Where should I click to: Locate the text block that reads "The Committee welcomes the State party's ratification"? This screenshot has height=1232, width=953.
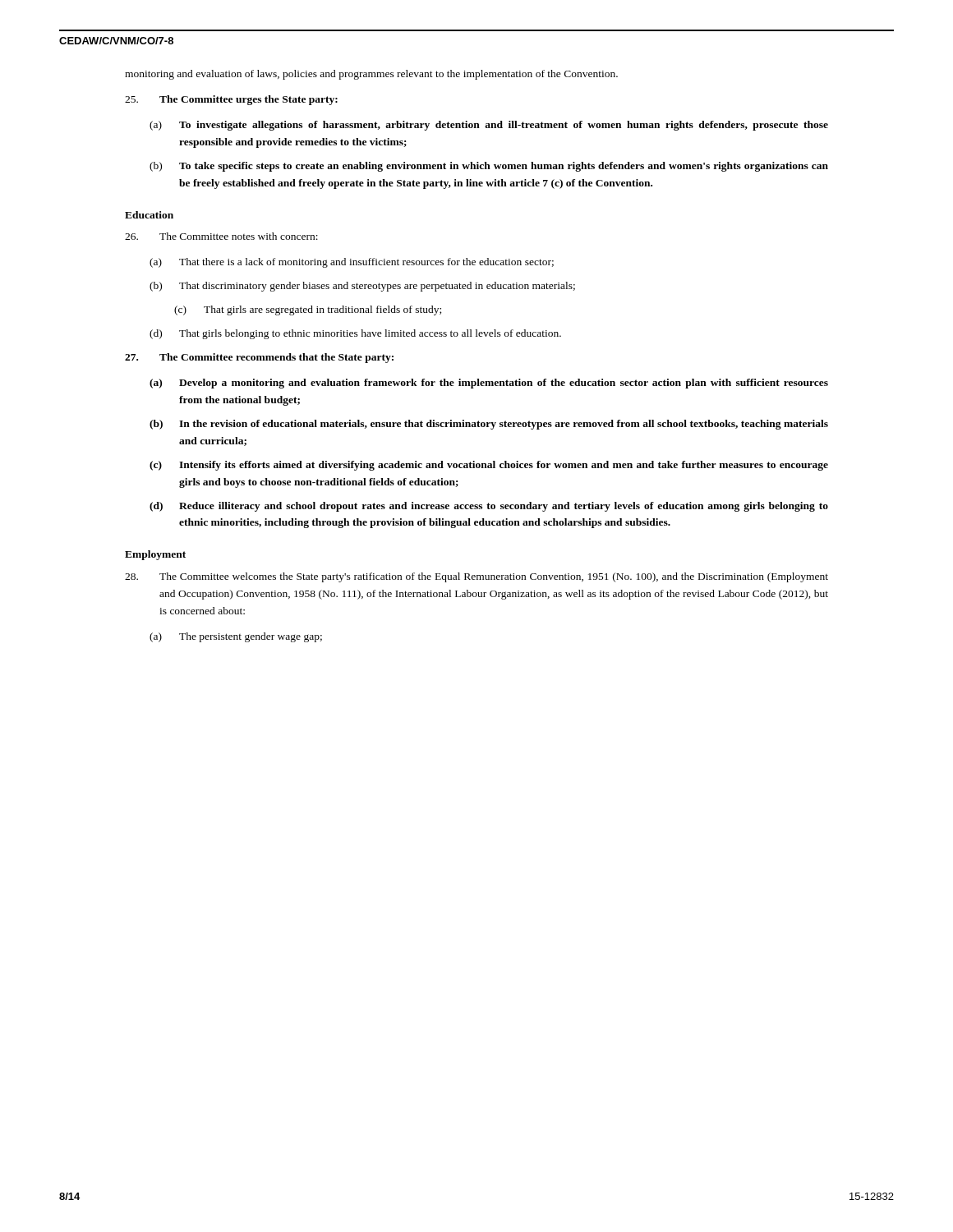[x=476, y=594]
